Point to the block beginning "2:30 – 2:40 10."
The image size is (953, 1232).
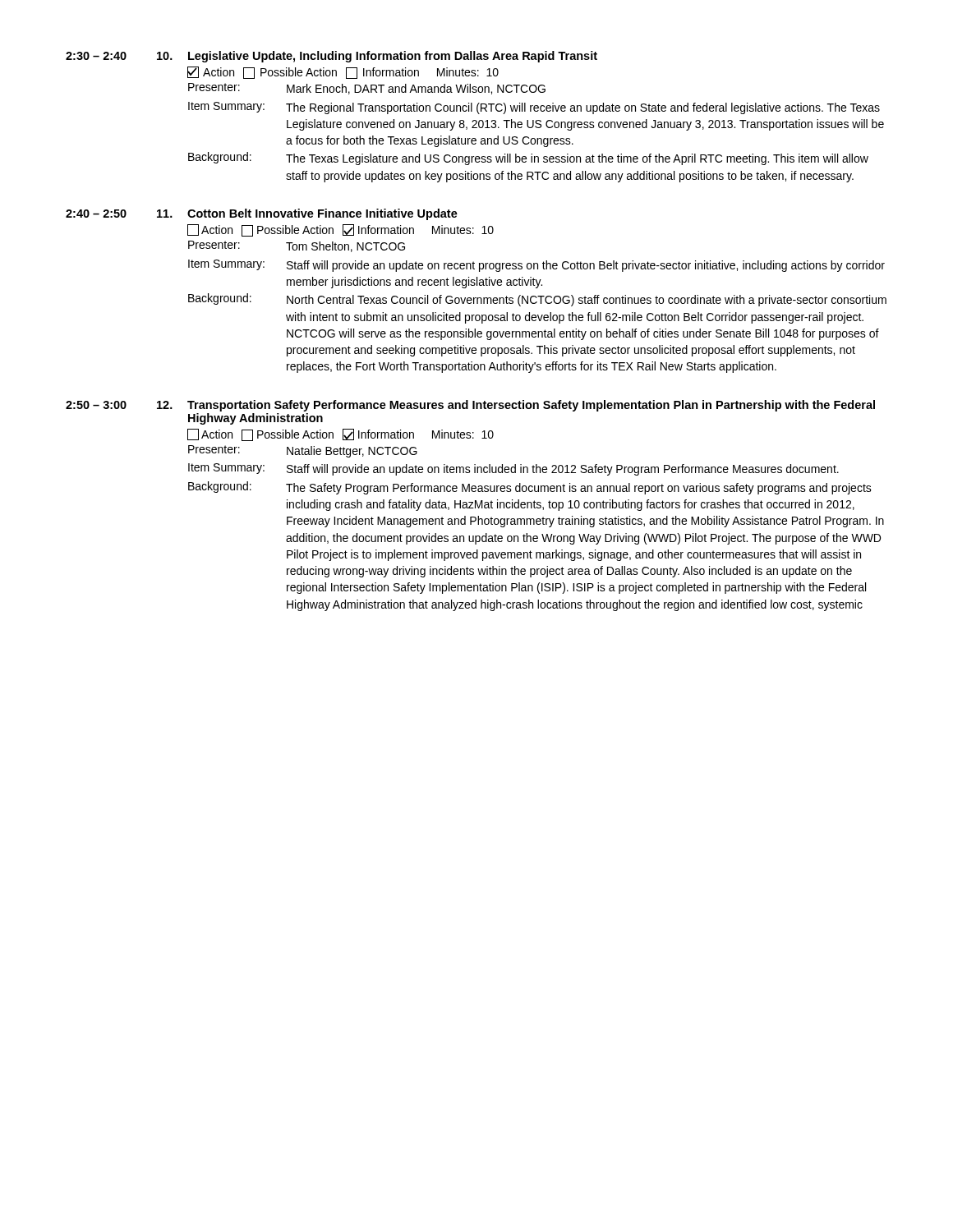pyautogui.click(x=476, y=117)
